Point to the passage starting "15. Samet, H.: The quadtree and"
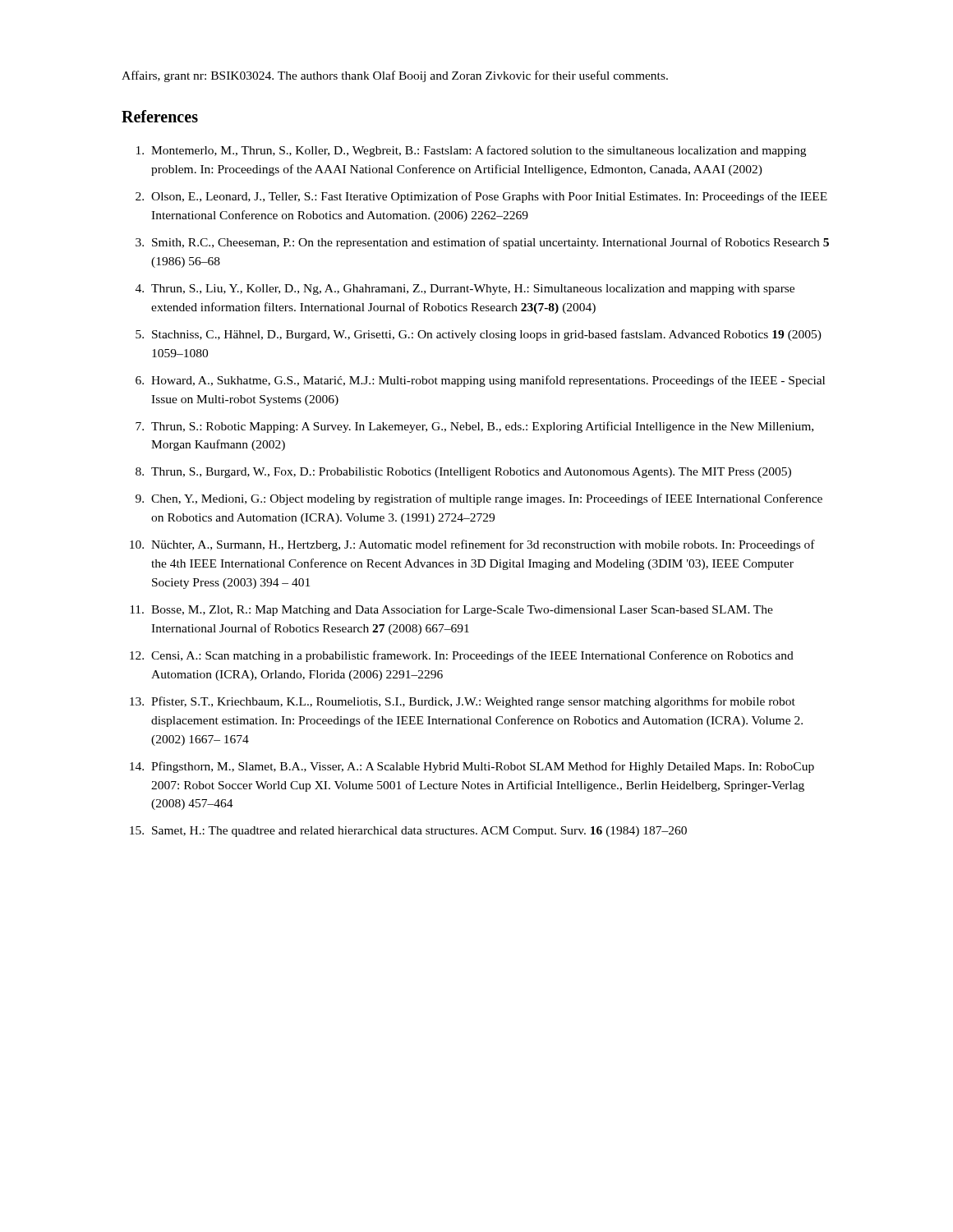953x1232 pixels. coord(476,831)
